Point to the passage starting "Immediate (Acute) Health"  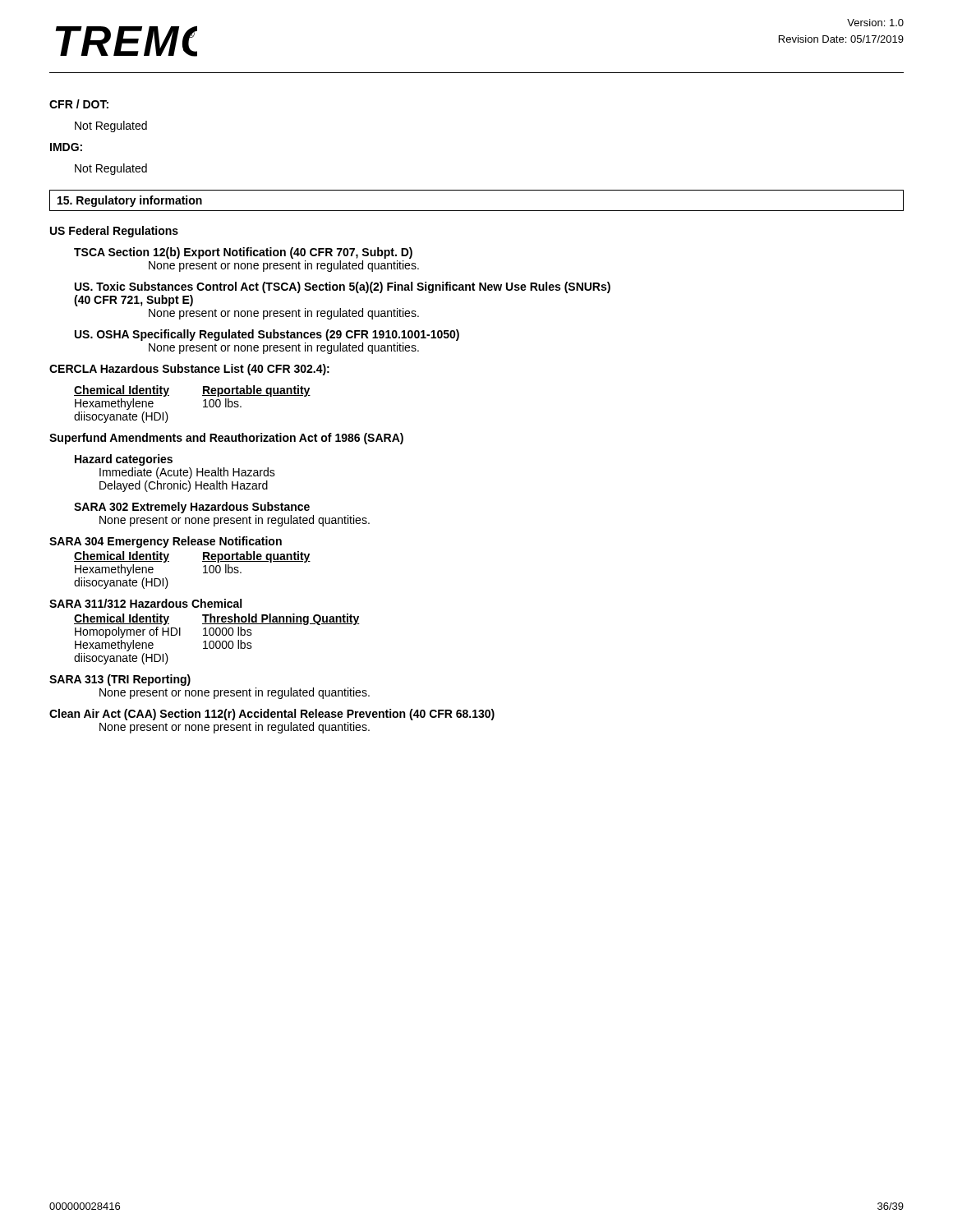(x=187, y=472)
